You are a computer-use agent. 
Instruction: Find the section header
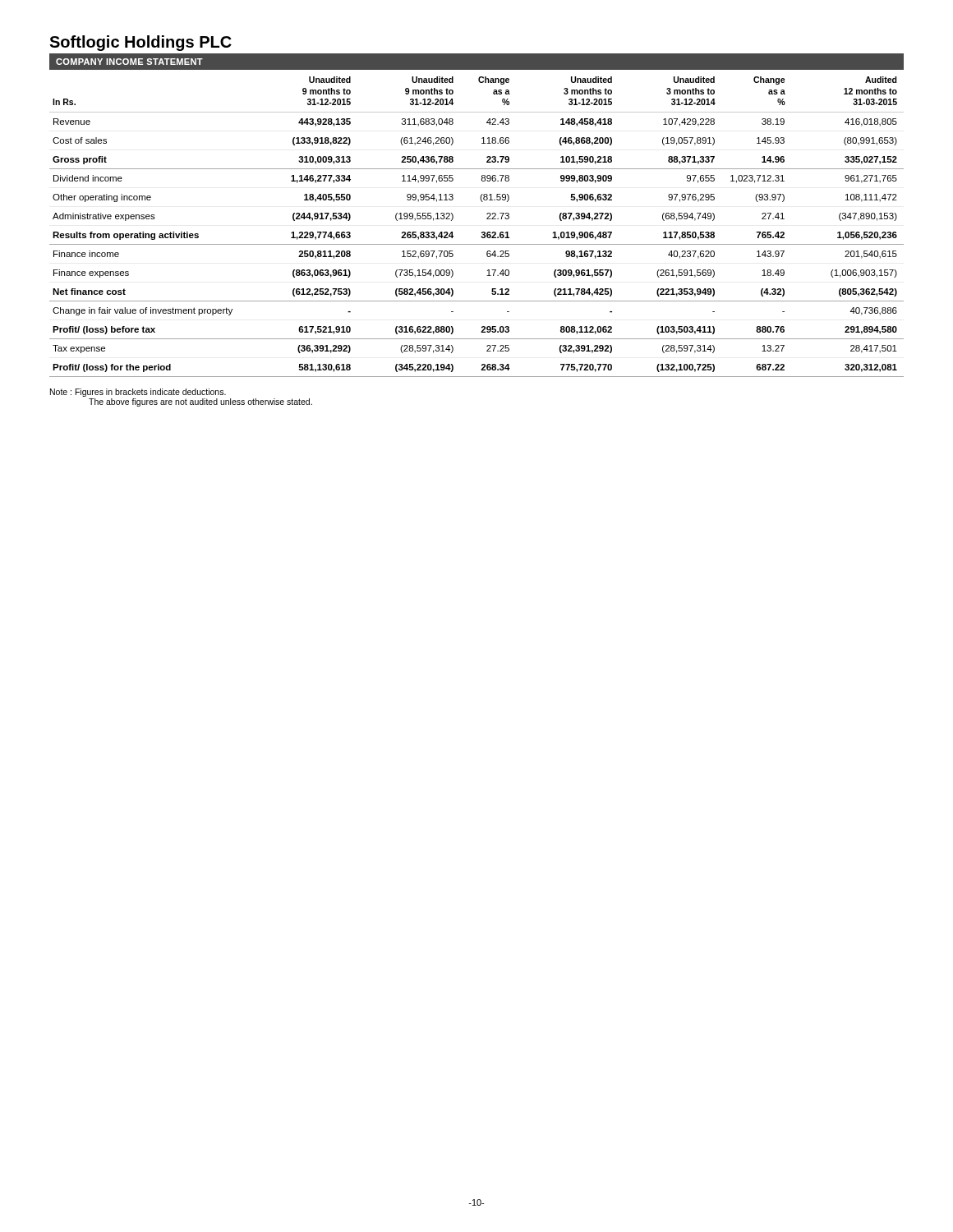click(129, 62)
